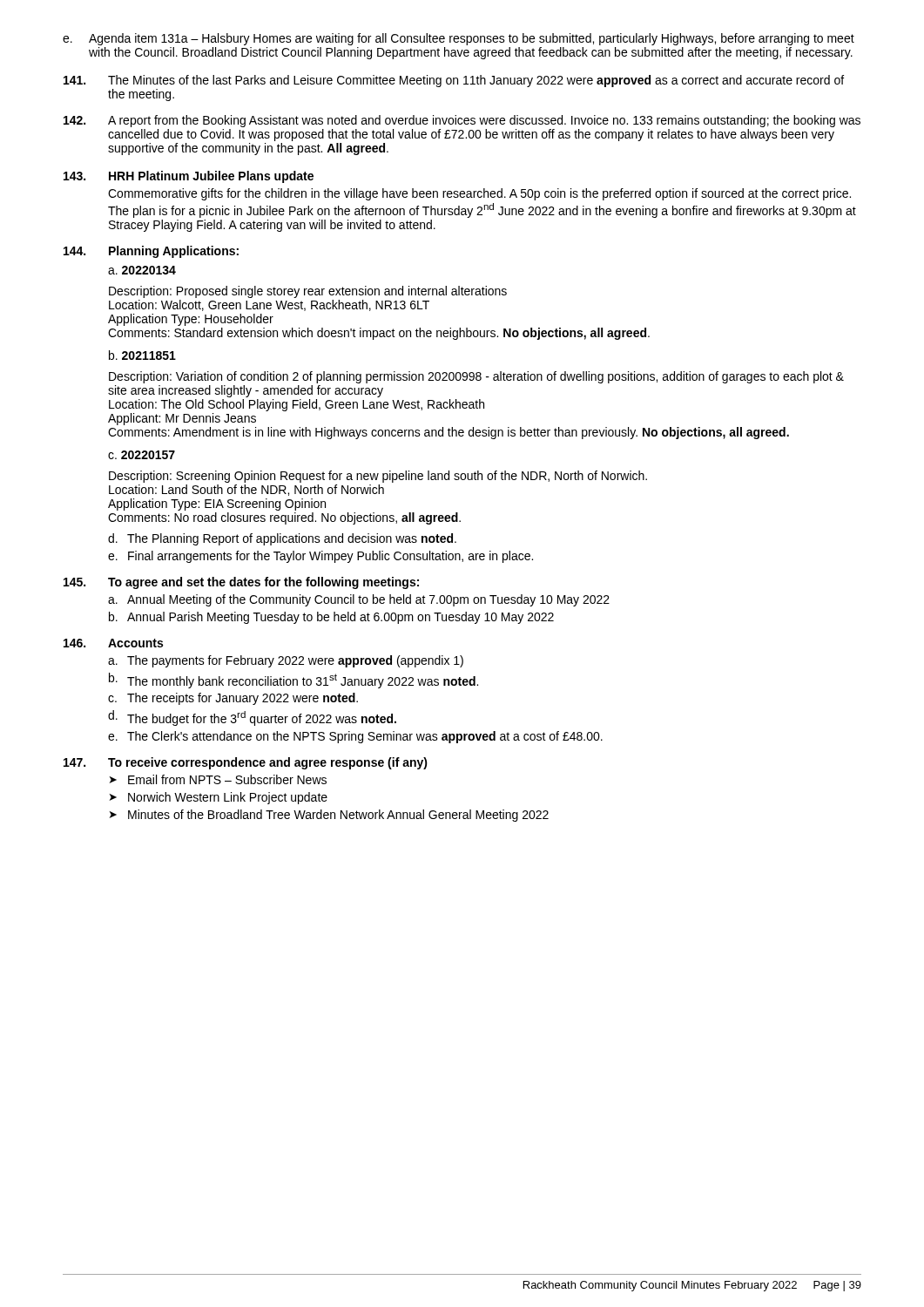The height and width of the screenshot is (1307, 924).
Task: Locate the list item that says "e. Final arrangements for the Taylor Wimpey Public"
Action: (321, 556)
